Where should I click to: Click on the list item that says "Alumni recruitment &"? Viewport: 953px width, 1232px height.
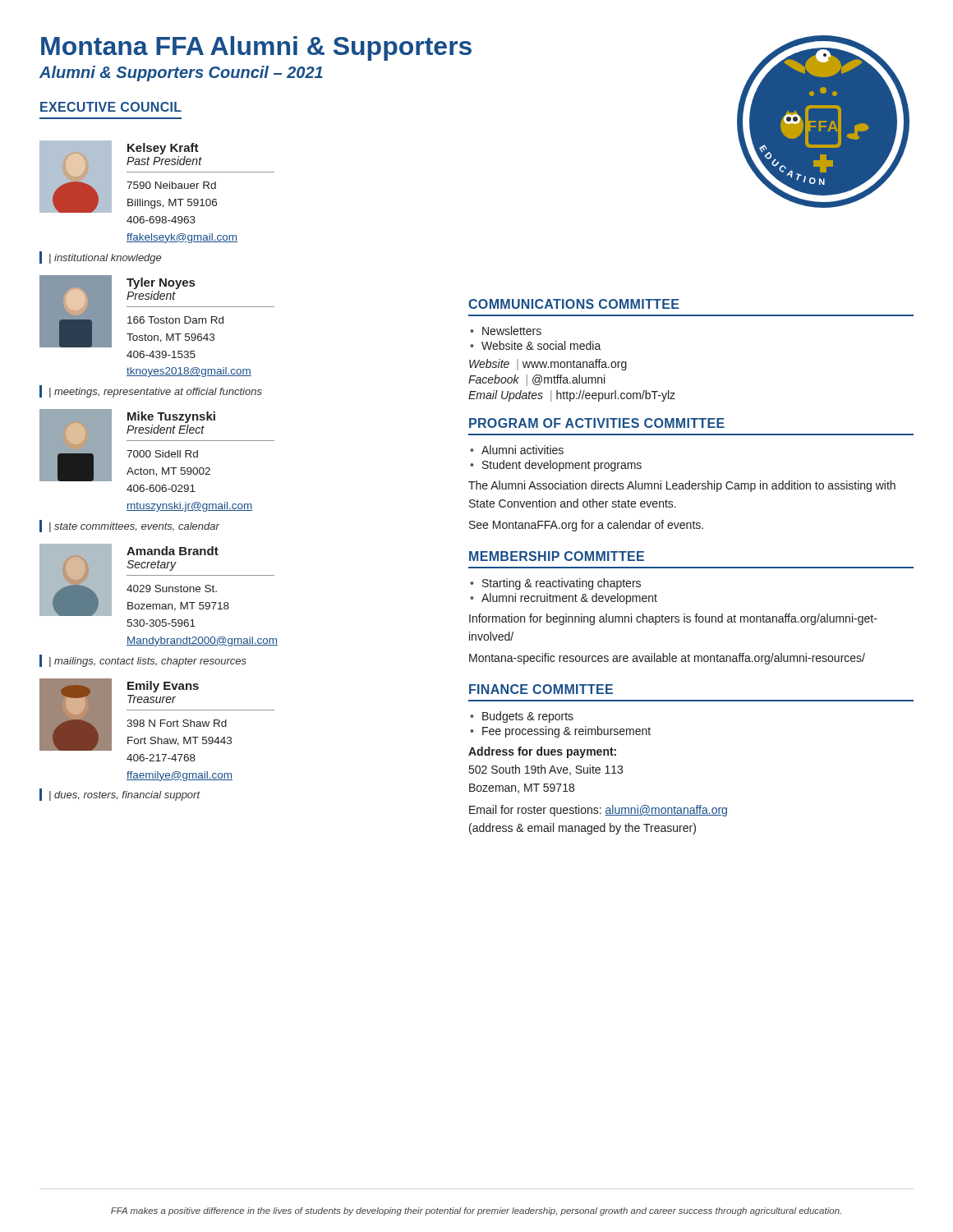point(569,598)
